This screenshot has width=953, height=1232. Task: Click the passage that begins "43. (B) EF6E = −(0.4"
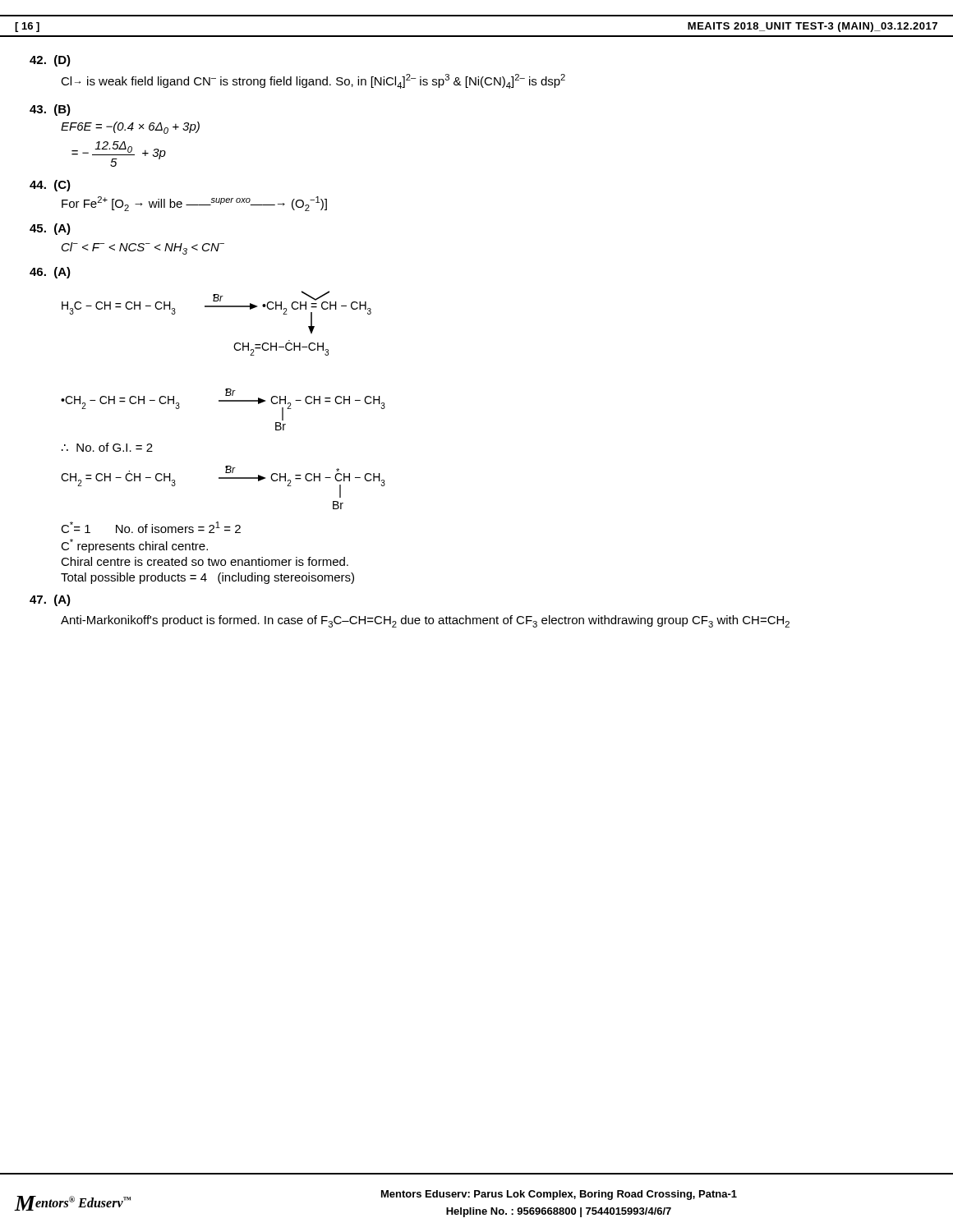[115, 136]
